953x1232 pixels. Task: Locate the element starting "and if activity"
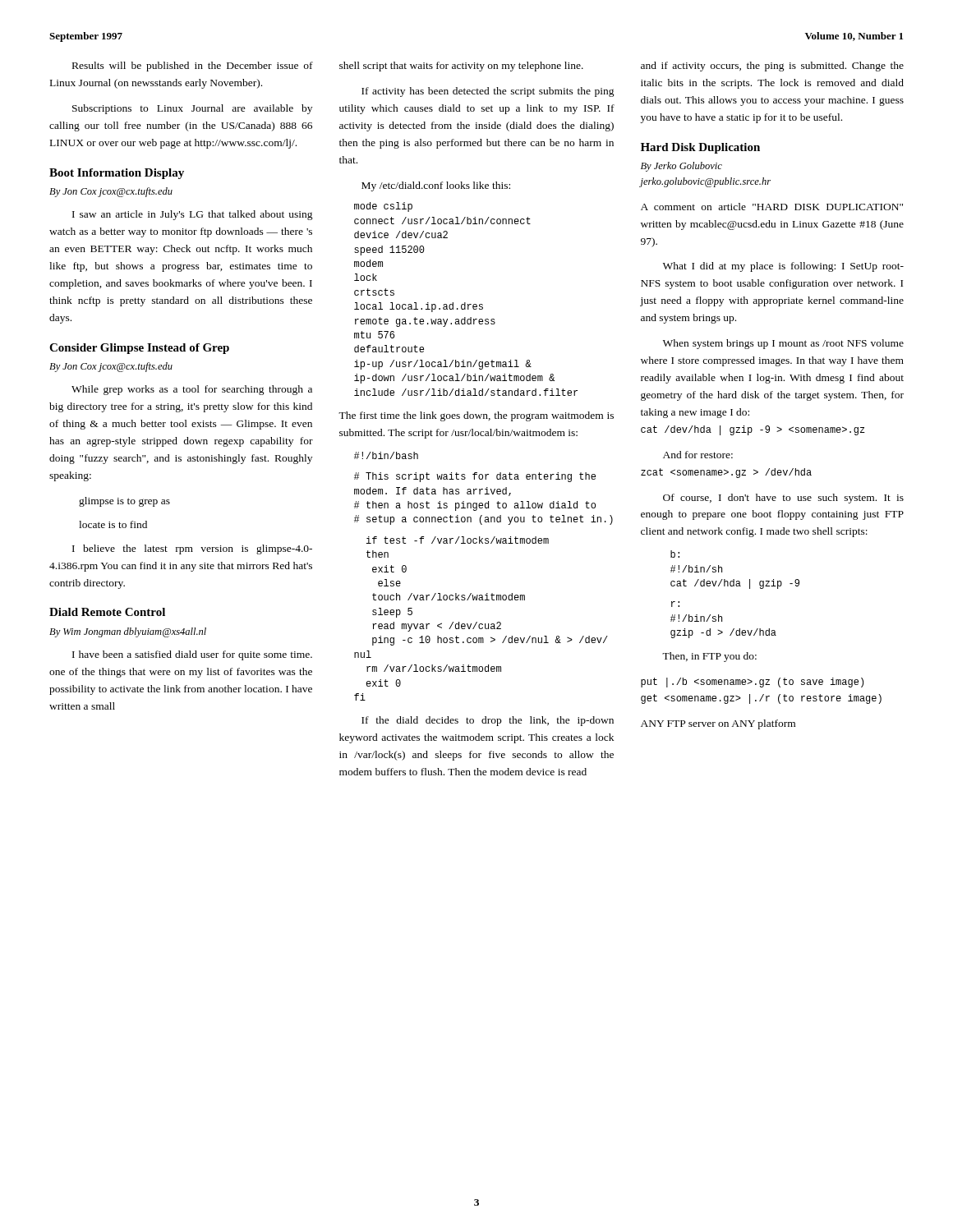point(772,92)
